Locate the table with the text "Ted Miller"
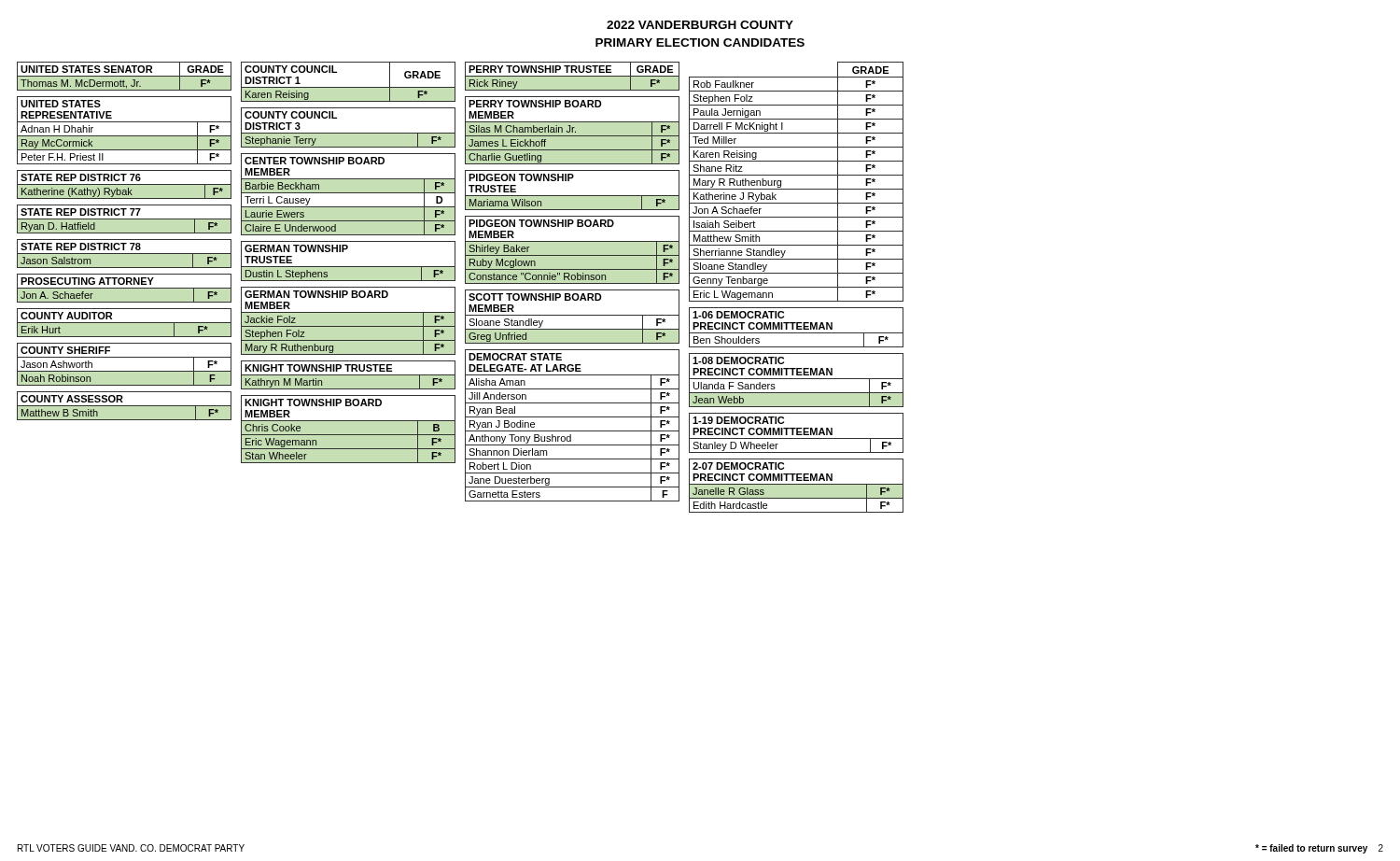The width and height of the screenshot is (1400, 861). [796, 182]
